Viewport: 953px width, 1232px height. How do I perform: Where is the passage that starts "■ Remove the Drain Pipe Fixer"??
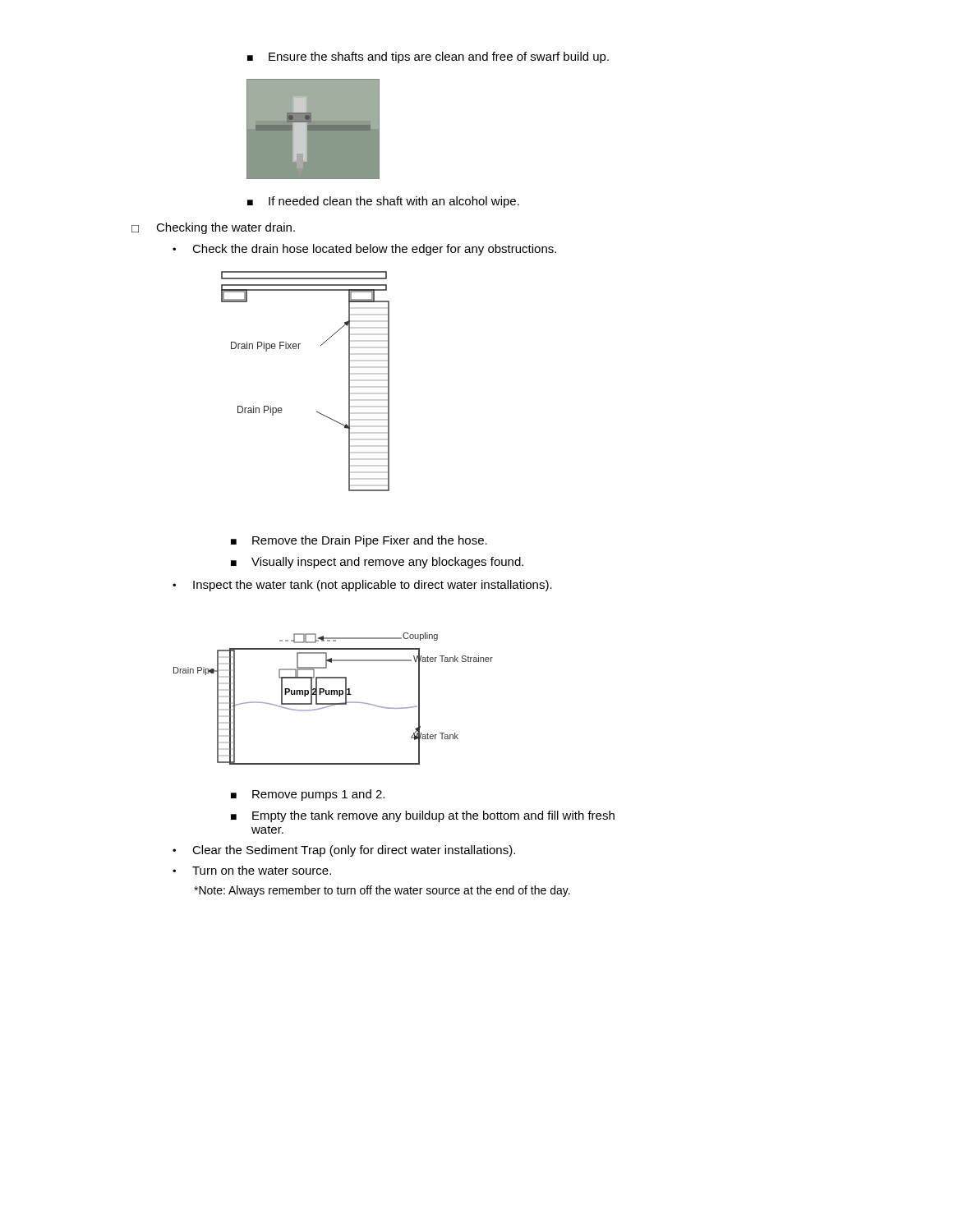(359, 541)
